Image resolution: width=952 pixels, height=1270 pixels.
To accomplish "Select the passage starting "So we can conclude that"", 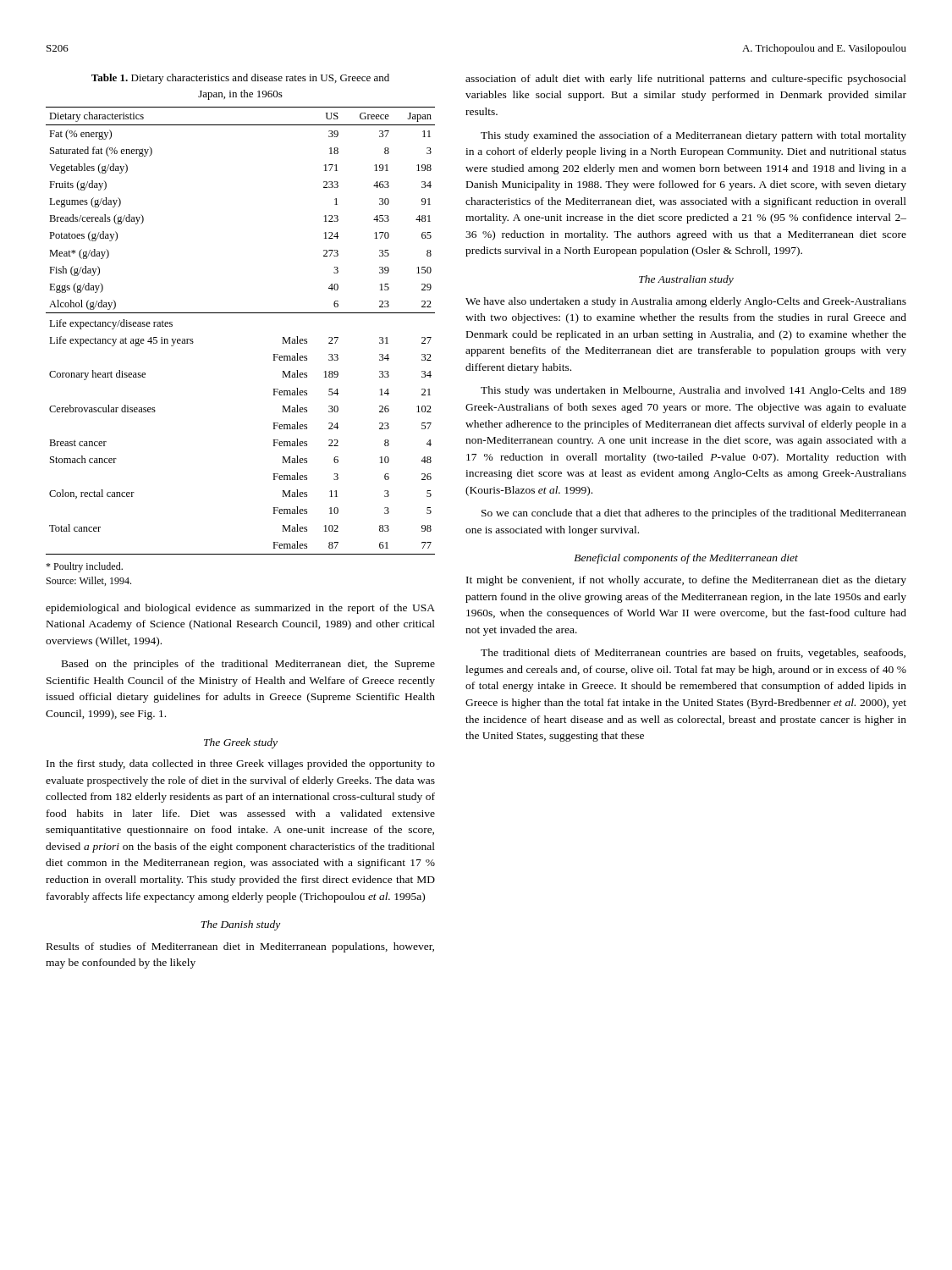I will tap(686, 521).
